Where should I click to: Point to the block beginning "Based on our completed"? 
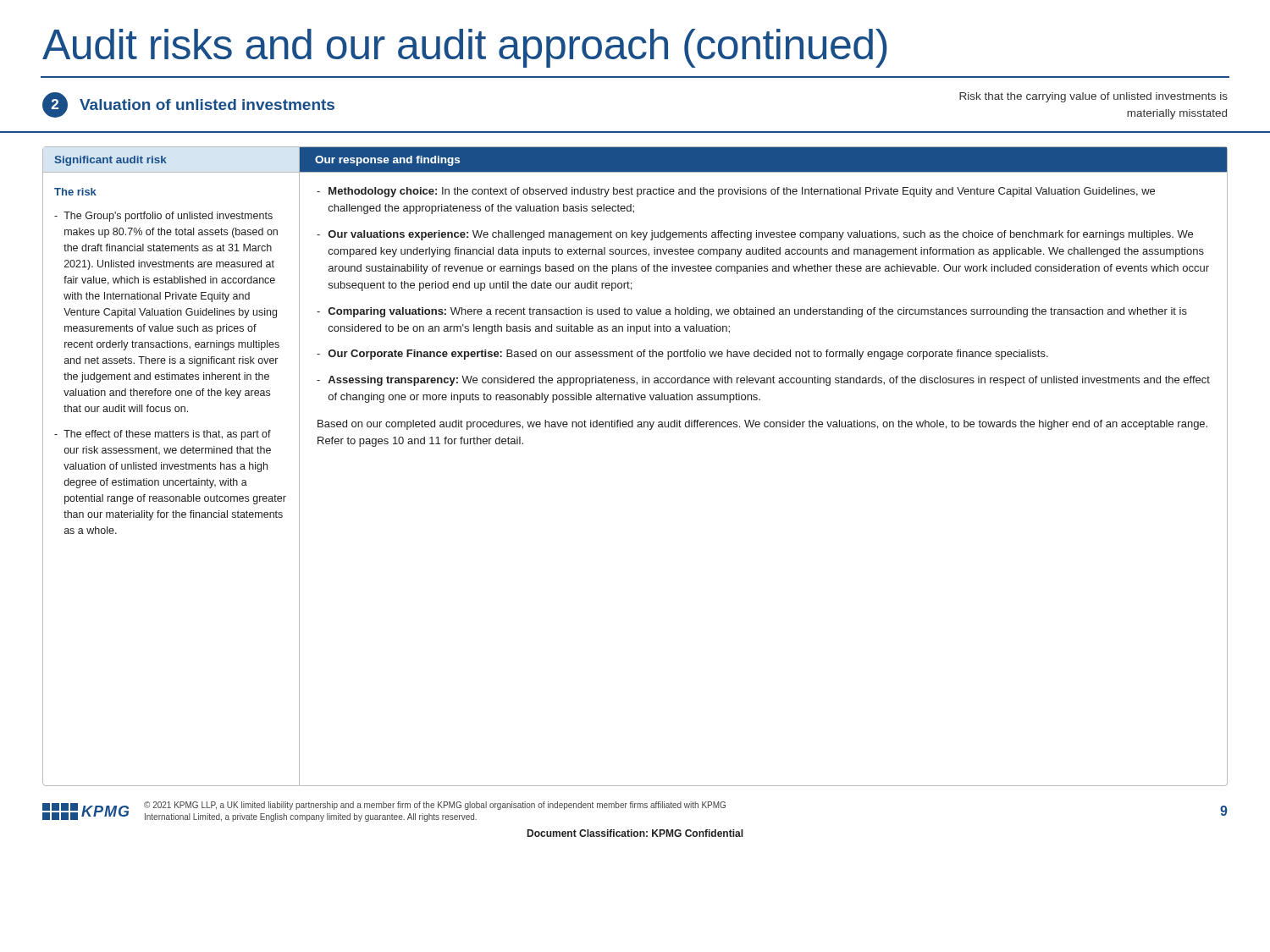763,432
